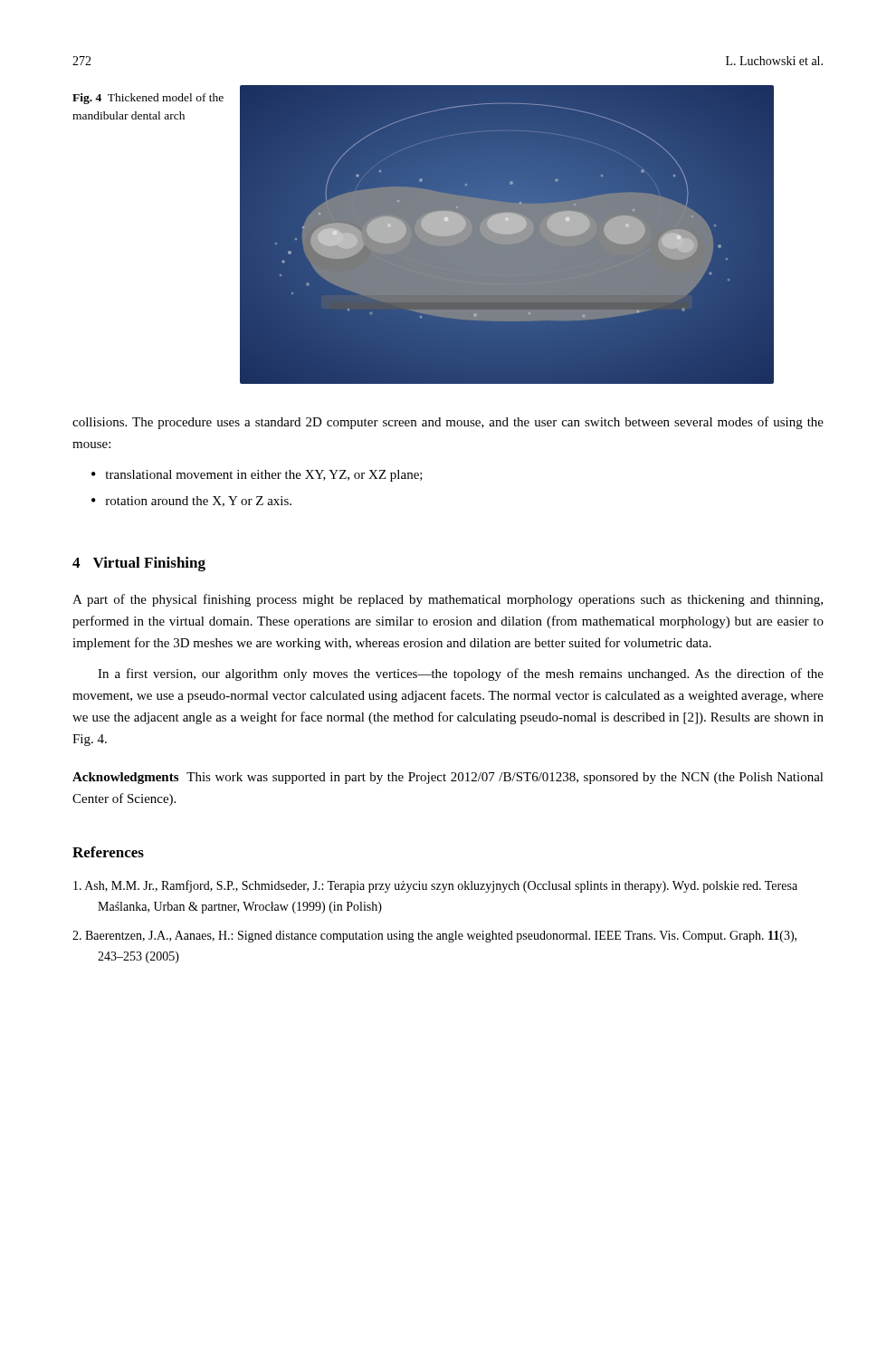Where is the passage that starts "Ash, M.M. Jr., Ramfjord,"?
This screenshot has width=896, height=1358.
(435, 896)
